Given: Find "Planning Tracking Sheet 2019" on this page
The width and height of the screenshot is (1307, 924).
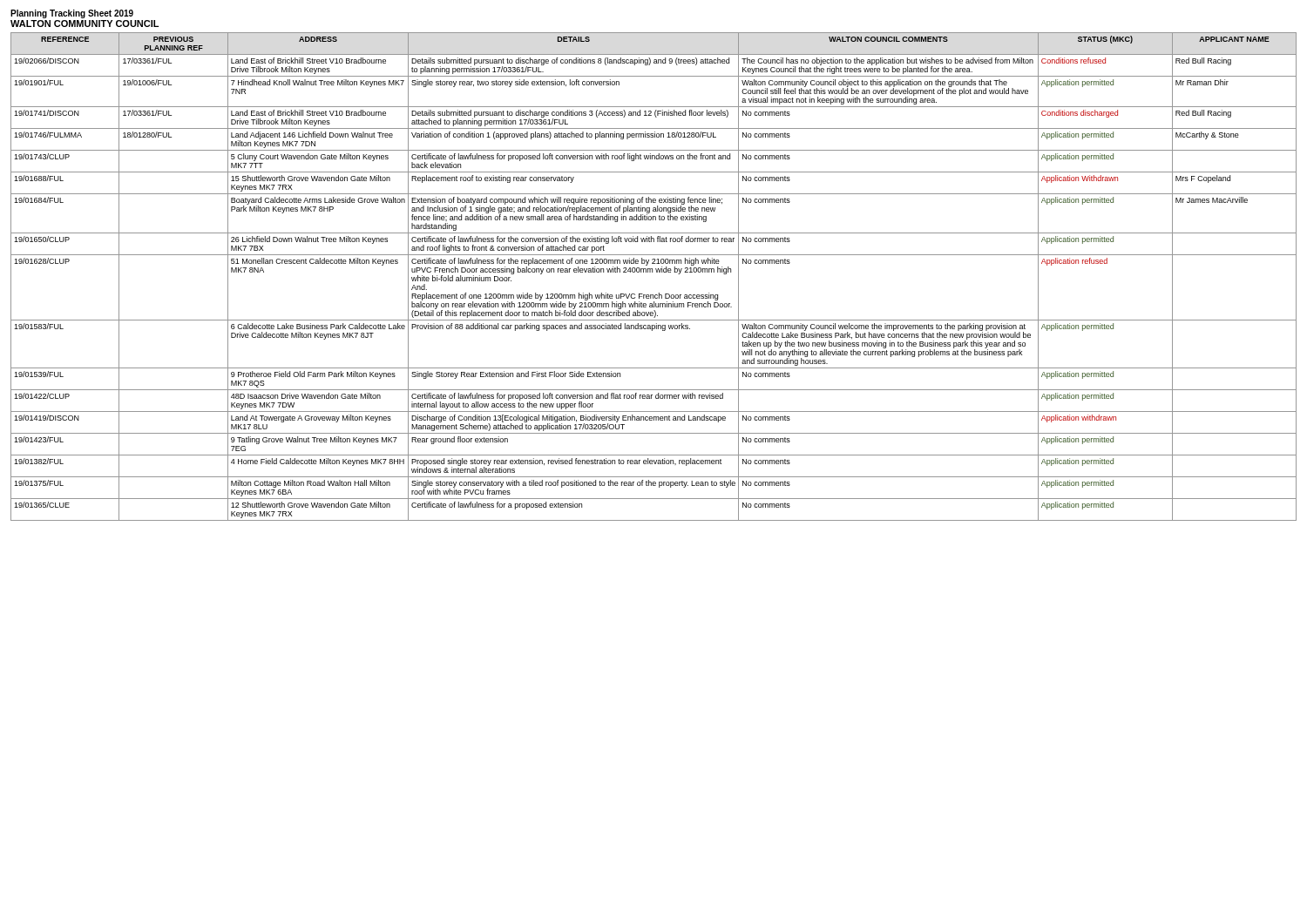Looking at the screenshot, I should [72, 13].
